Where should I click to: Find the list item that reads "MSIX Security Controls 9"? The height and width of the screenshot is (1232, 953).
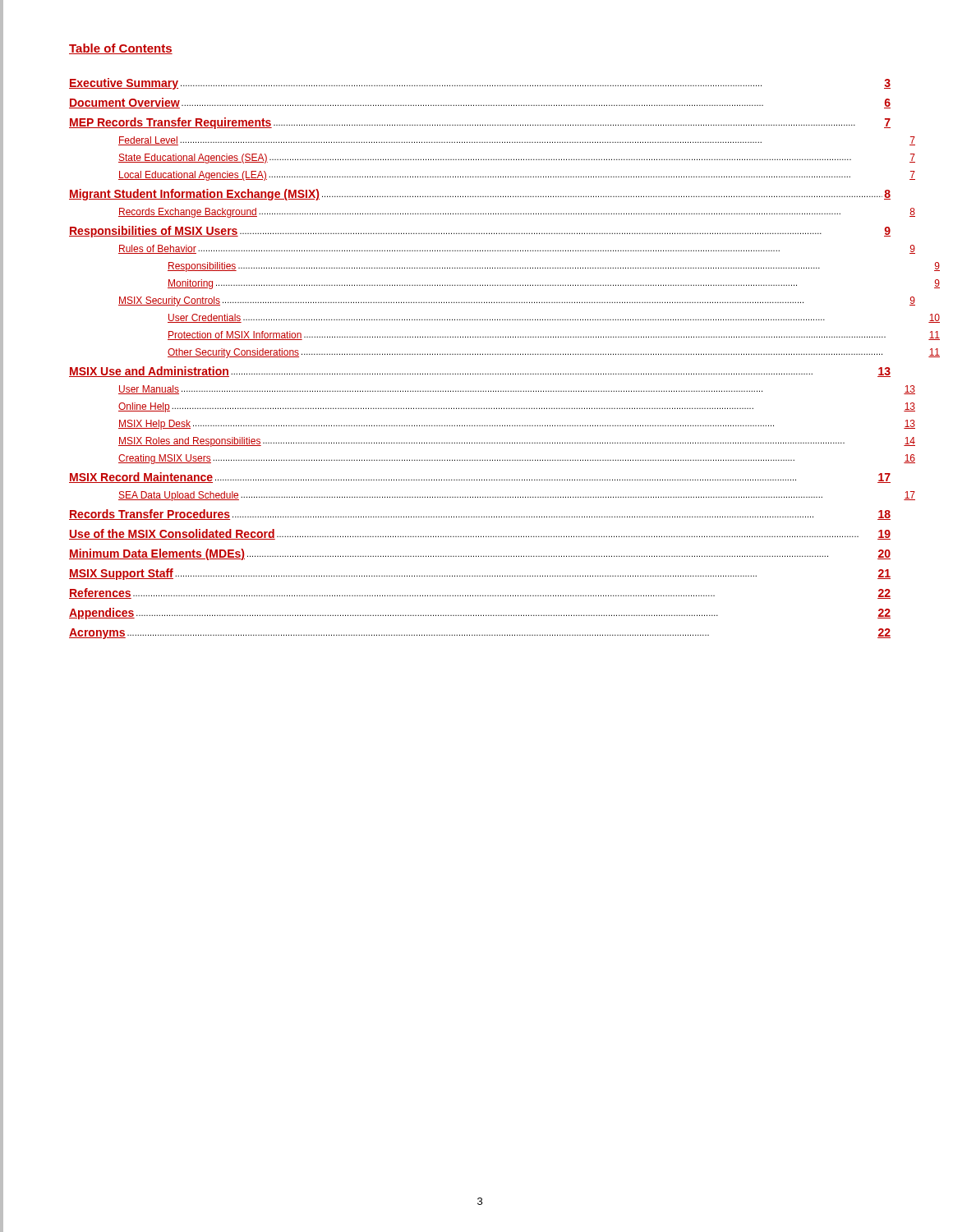pos(492,300)
